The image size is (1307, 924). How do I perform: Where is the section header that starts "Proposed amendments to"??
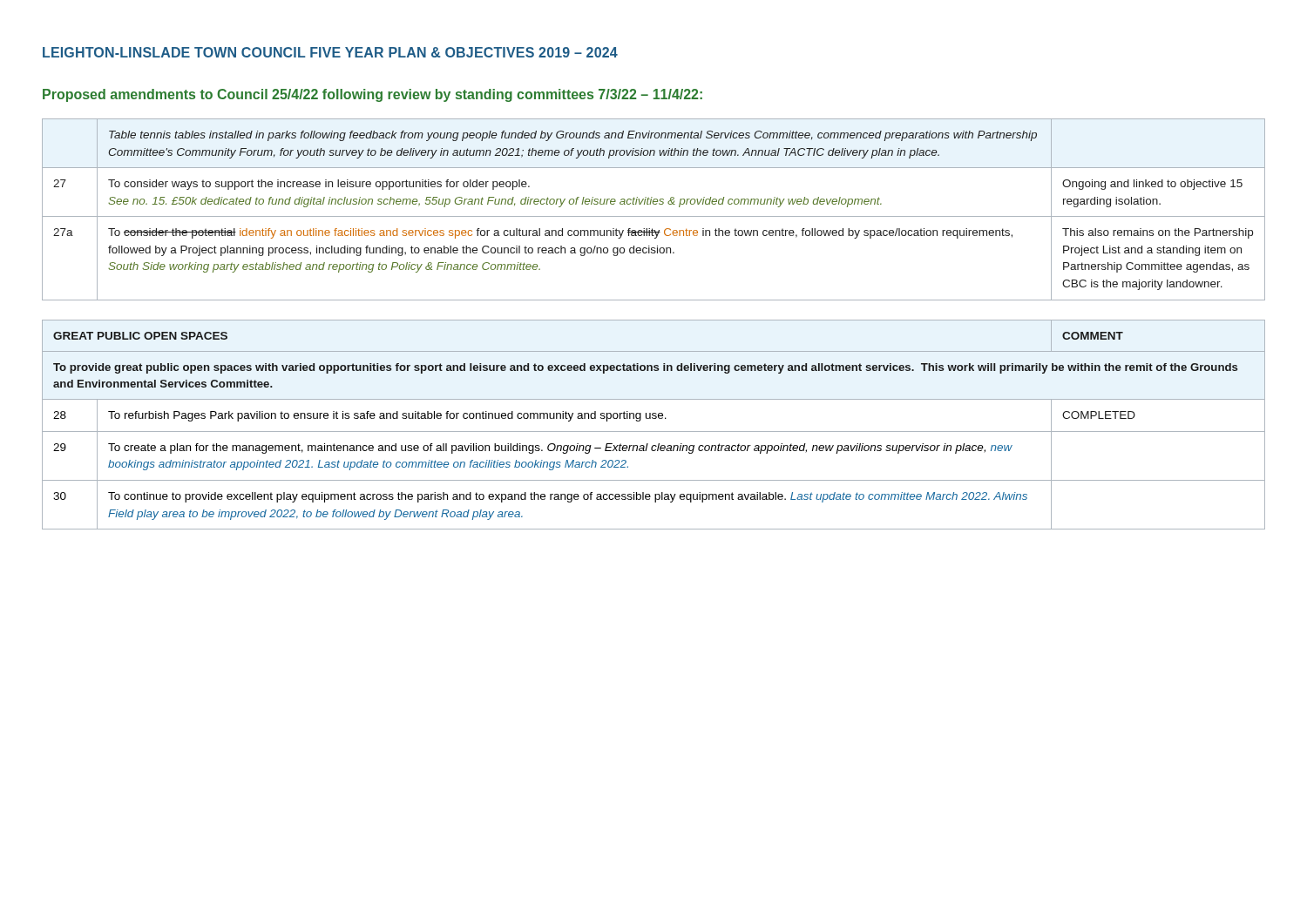pos(373,95)
